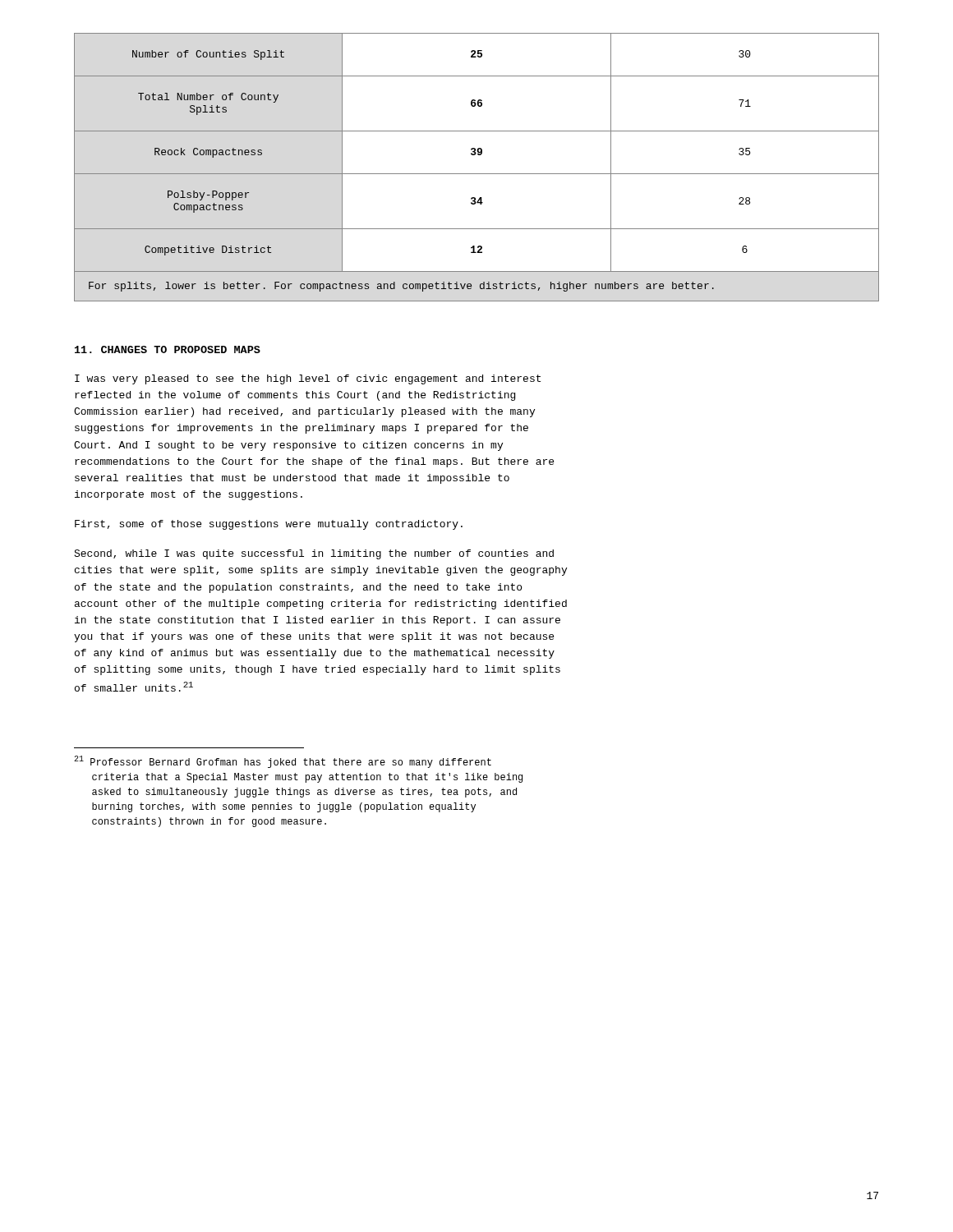
Task: Select the table that reads "Reock Compactness"
Action: pos(476,167)
